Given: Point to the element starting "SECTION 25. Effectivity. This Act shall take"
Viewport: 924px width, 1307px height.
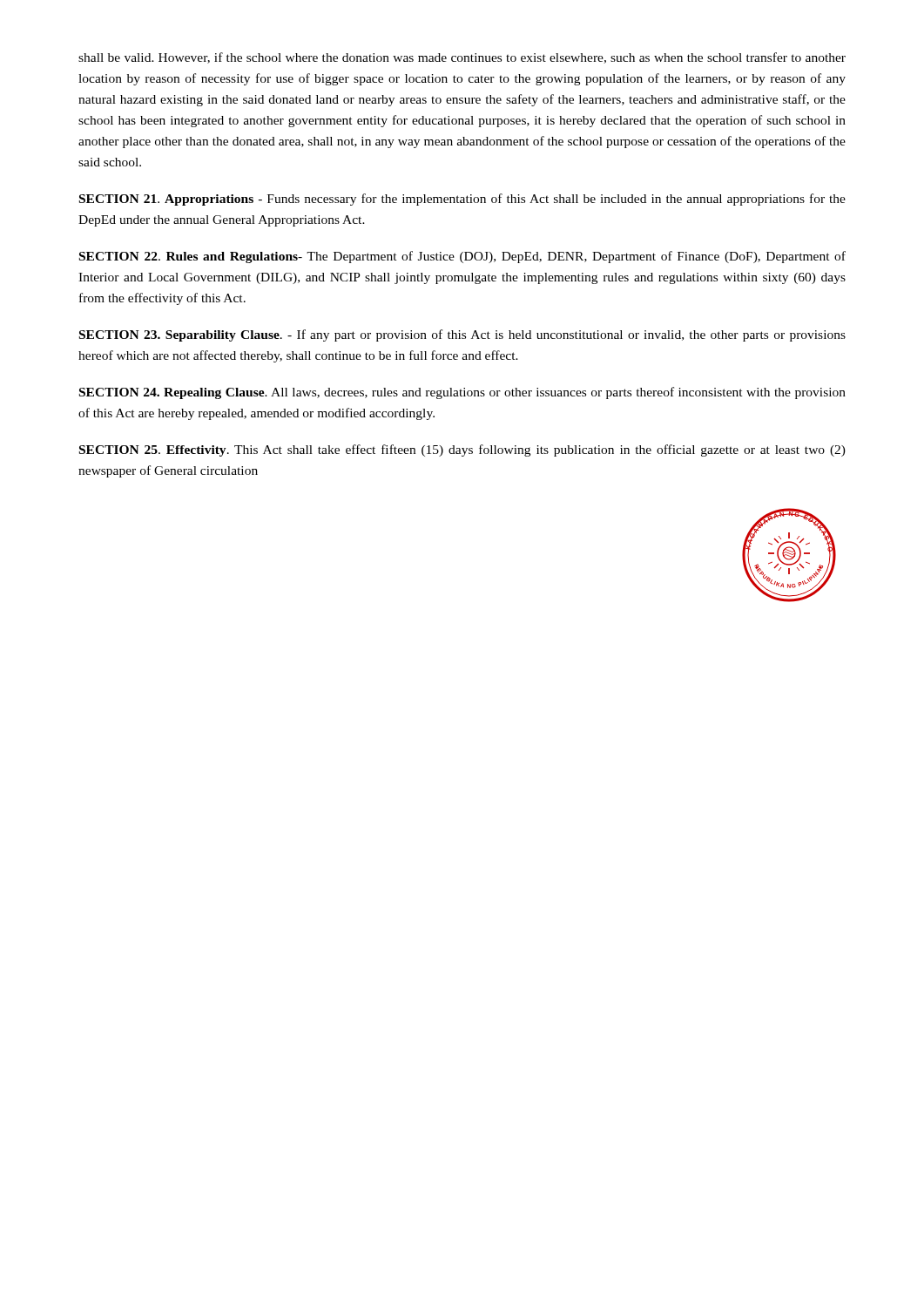Looking at the screenshot, I should pos(462,460).
